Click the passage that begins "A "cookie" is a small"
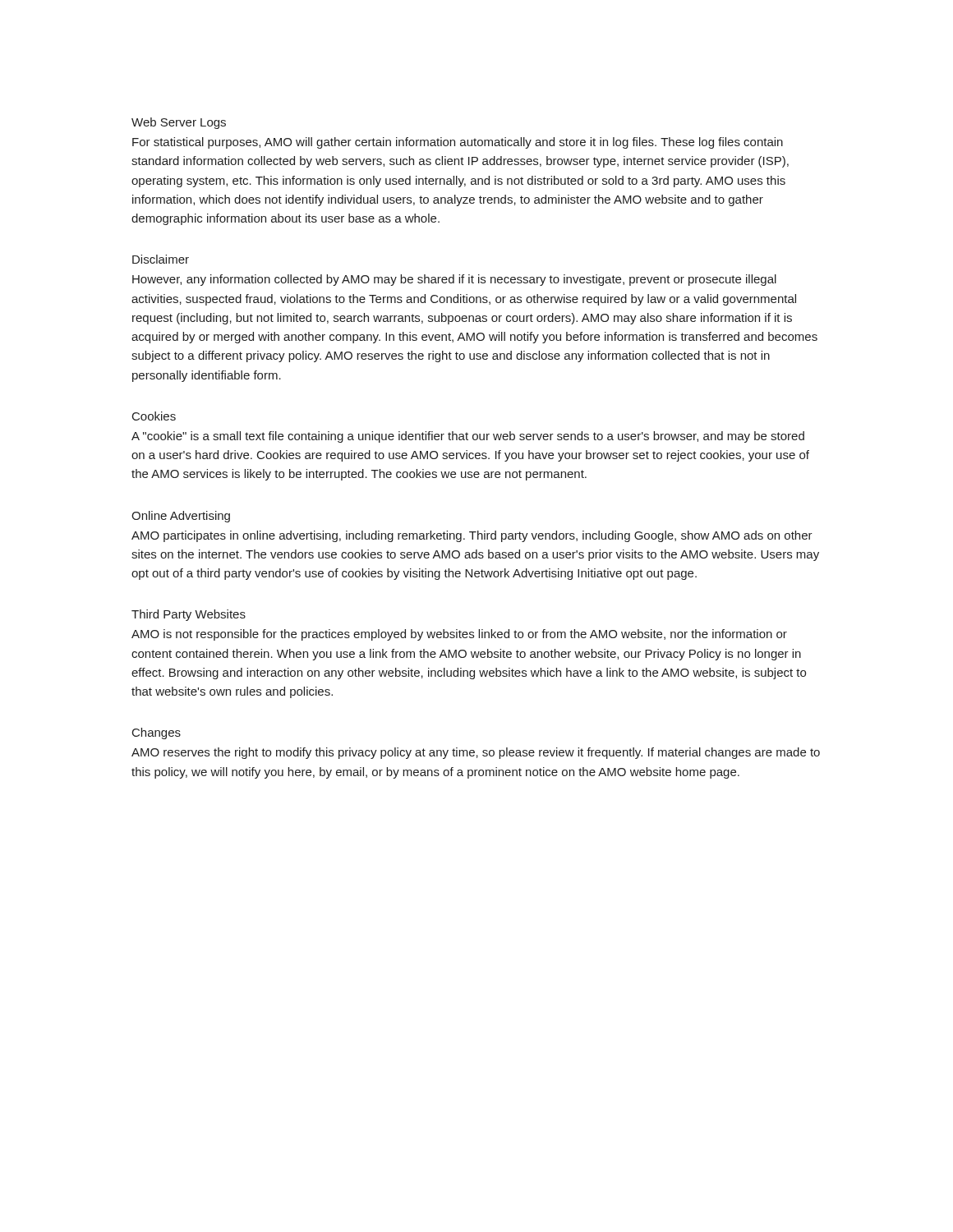This screenshot has width=953, height=1232. pos(470,455)
